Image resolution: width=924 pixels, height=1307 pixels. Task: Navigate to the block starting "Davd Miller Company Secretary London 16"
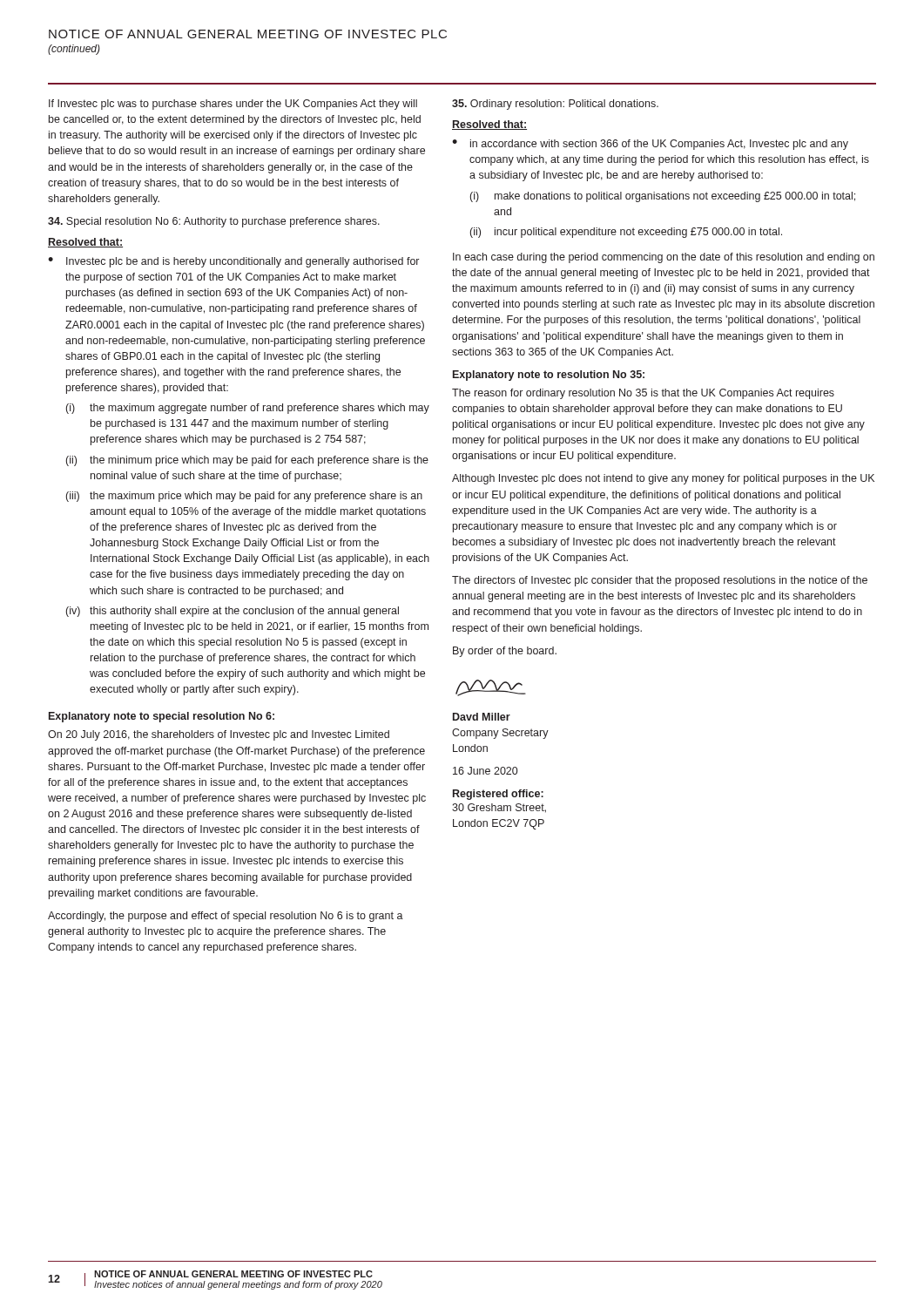coord(482,717)
